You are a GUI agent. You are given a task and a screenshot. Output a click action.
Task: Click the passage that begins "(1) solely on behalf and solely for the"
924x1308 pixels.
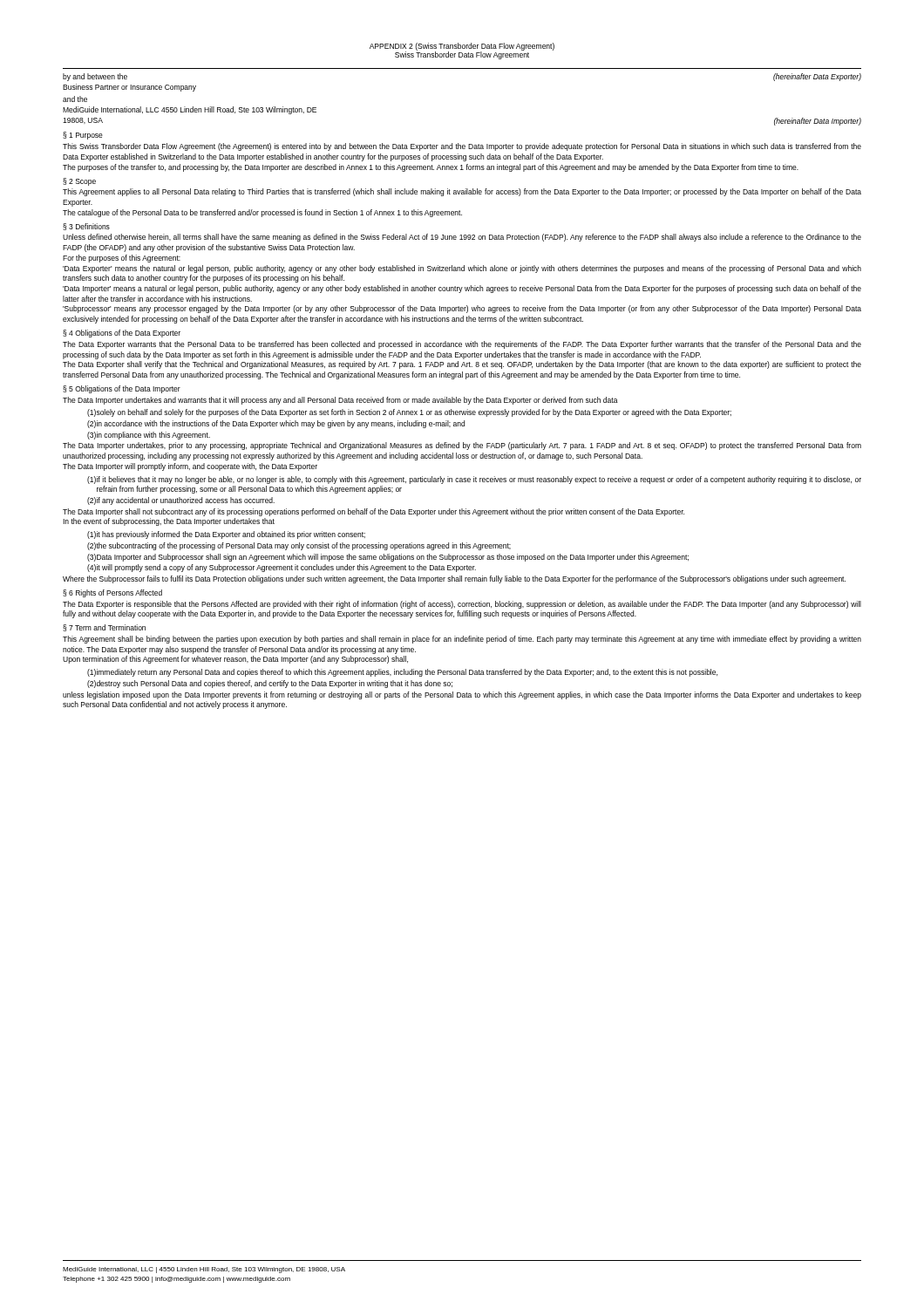[x=462, y=413]
